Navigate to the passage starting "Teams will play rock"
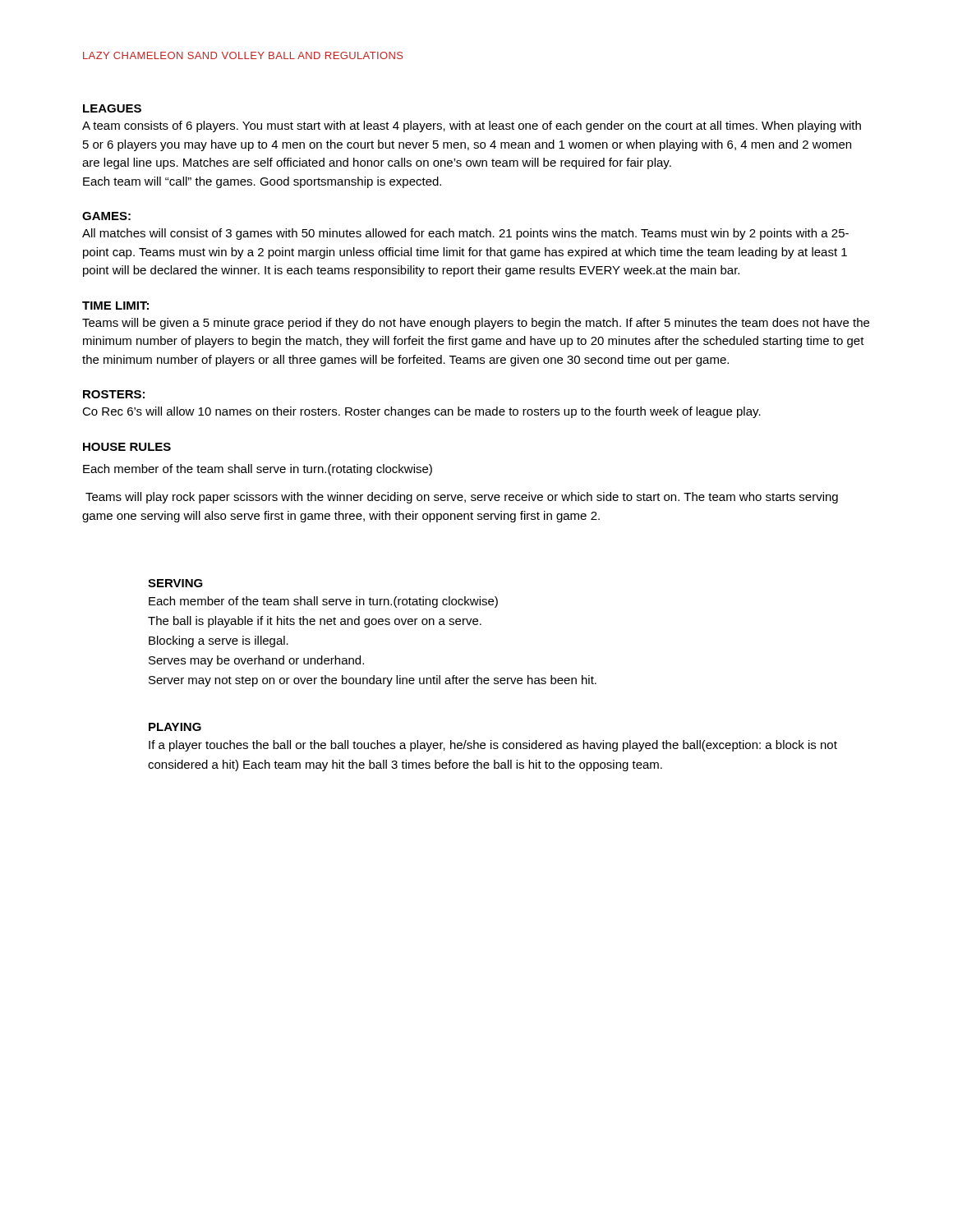Screen dimensions: 1232x953 point(460,506)
